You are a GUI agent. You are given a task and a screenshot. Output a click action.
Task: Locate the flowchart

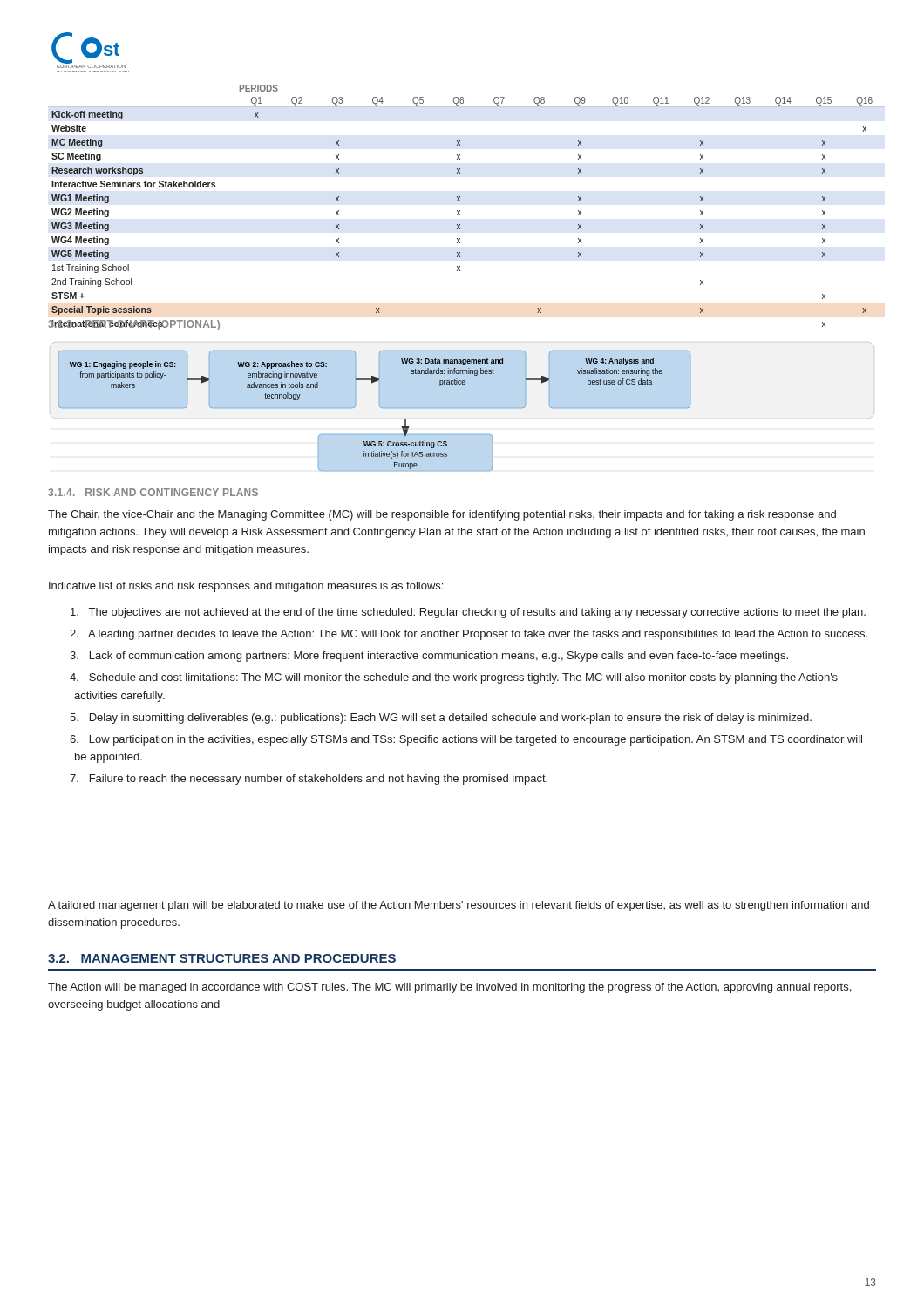coord(462,408)
